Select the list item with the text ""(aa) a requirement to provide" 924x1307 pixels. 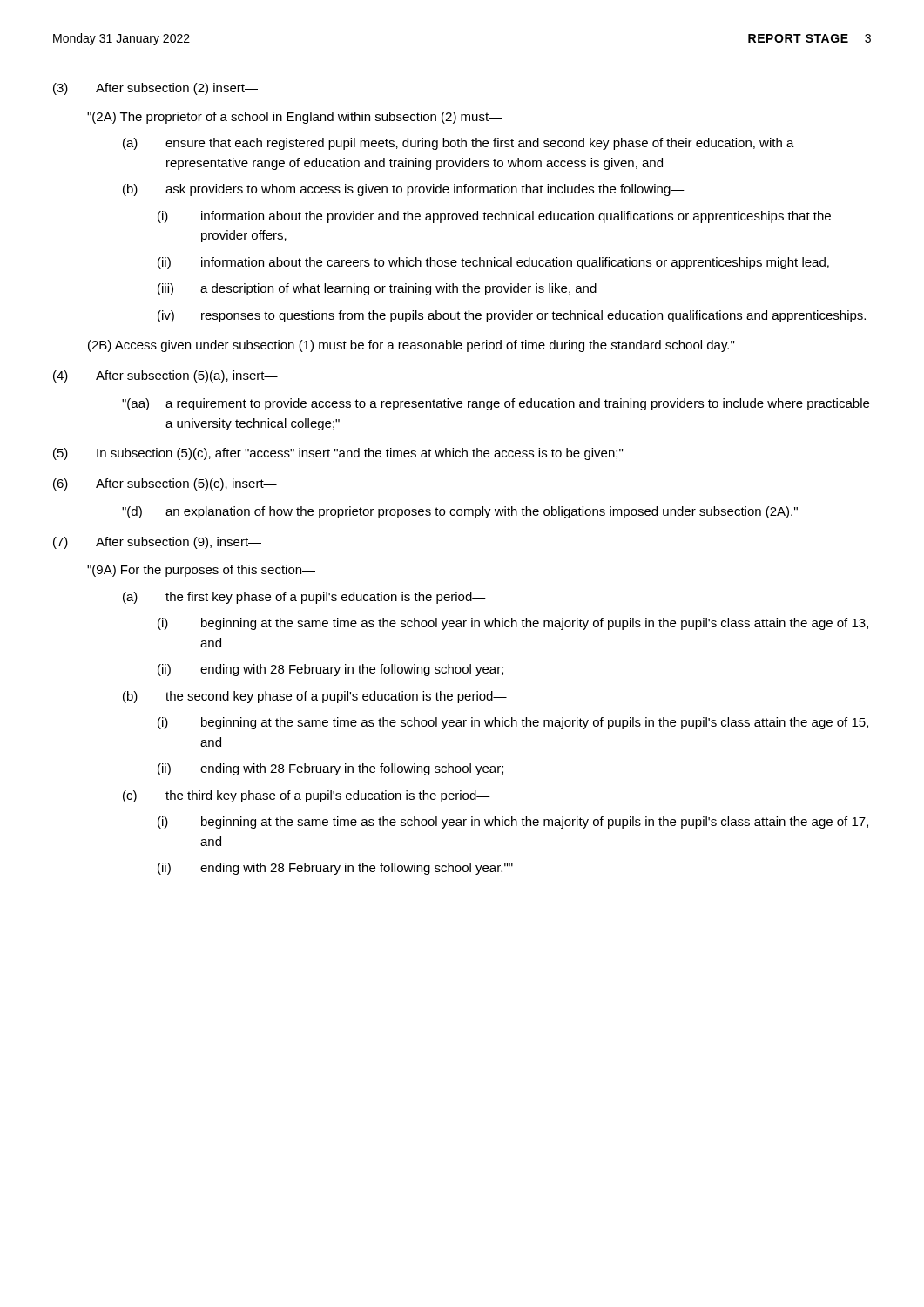(497, 413)
